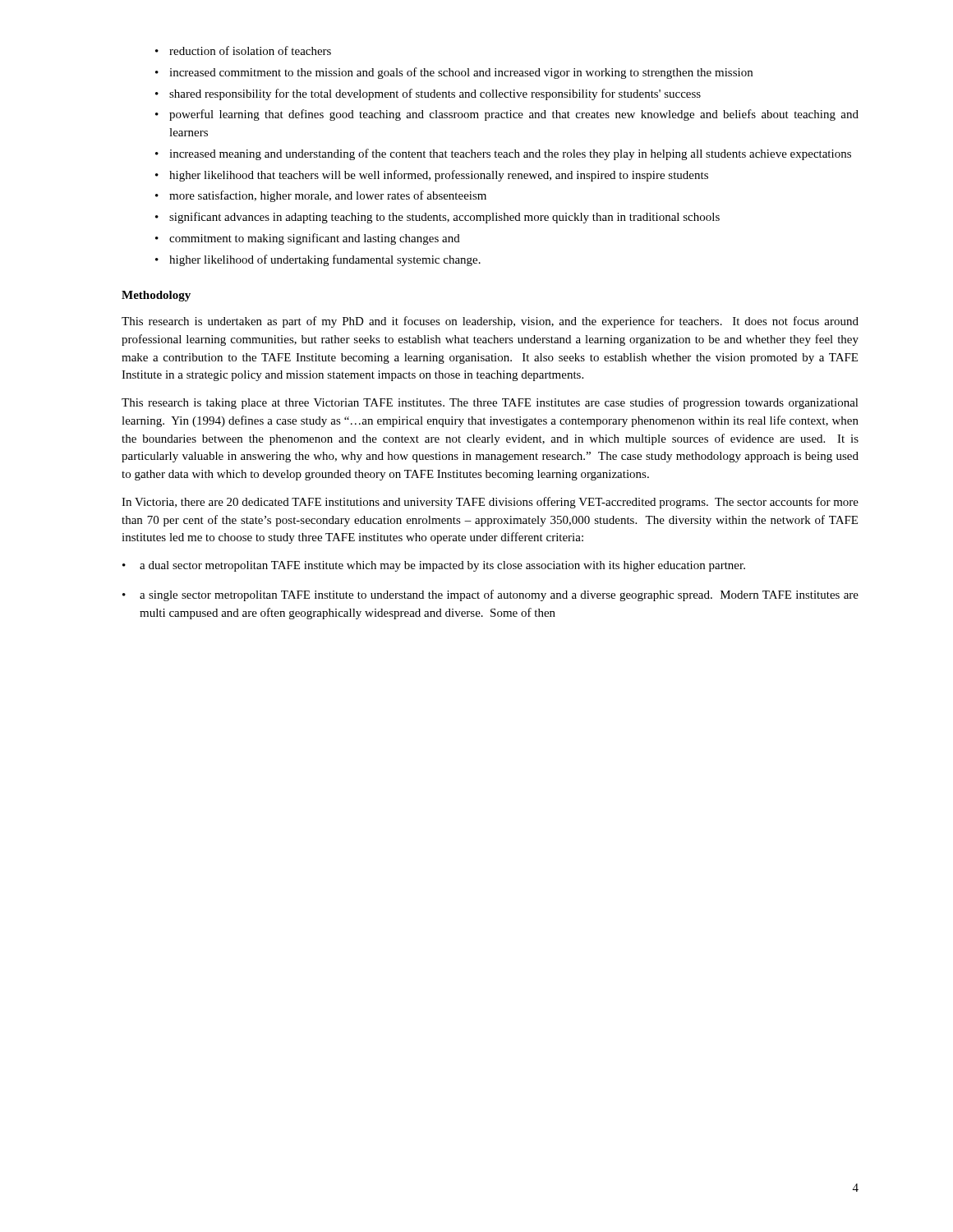
Task: Where is the passage that starts "In Victoria, there are 20 dedicated"?
Action: tap(490, 519)
